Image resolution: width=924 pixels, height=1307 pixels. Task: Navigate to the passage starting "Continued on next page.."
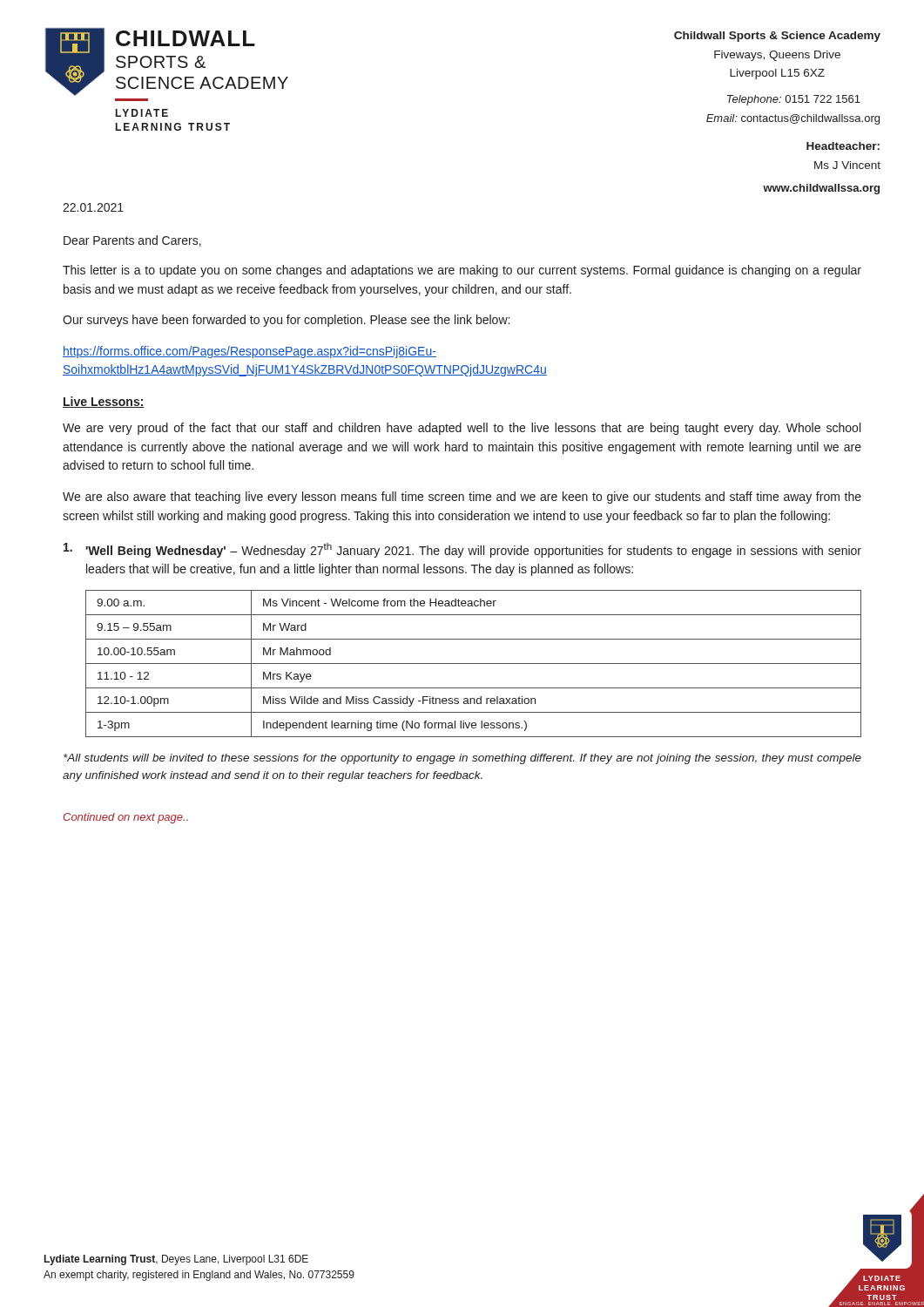tap(126, 817)
